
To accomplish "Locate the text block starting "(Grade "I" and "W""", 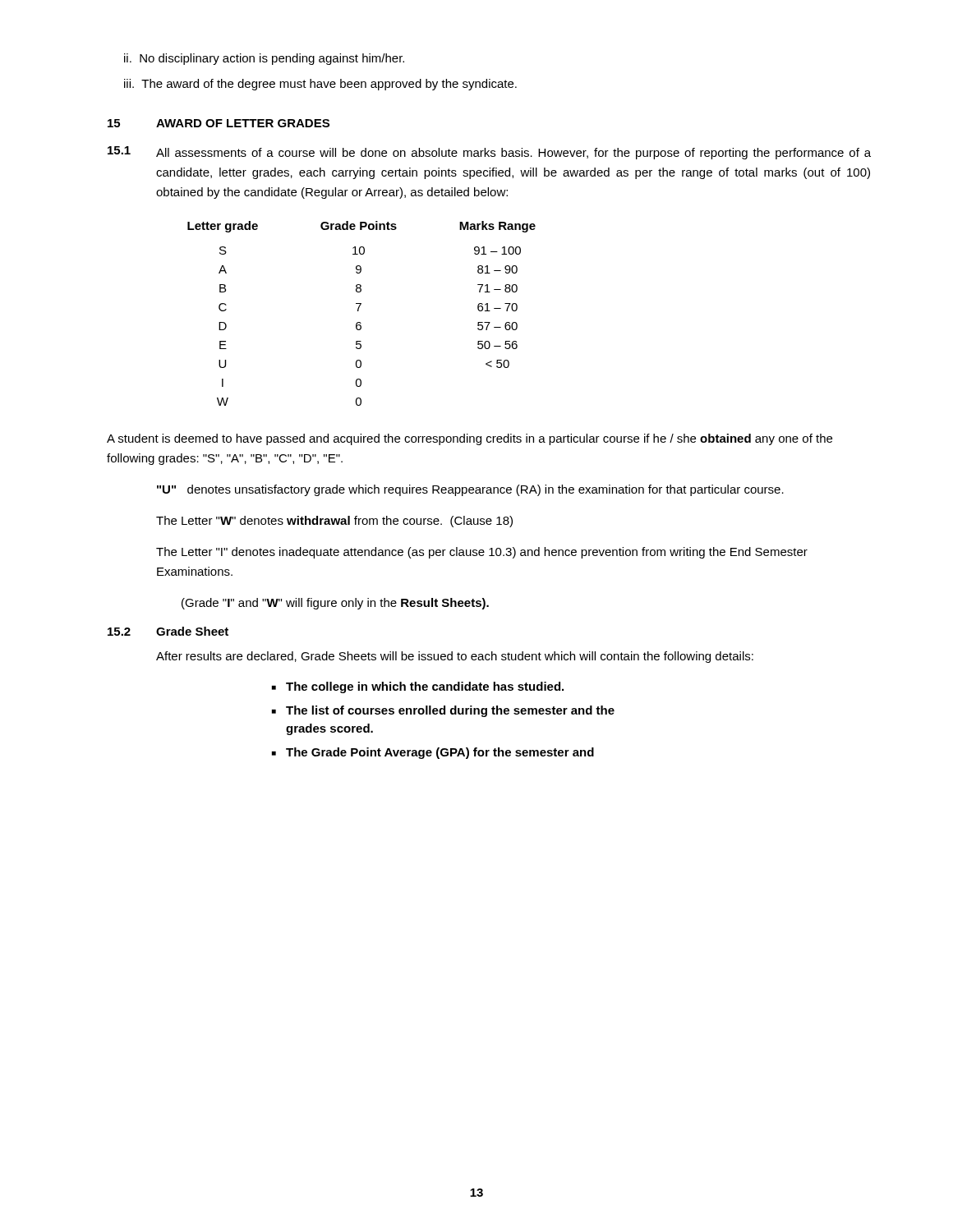I will (x=335, y=602).
